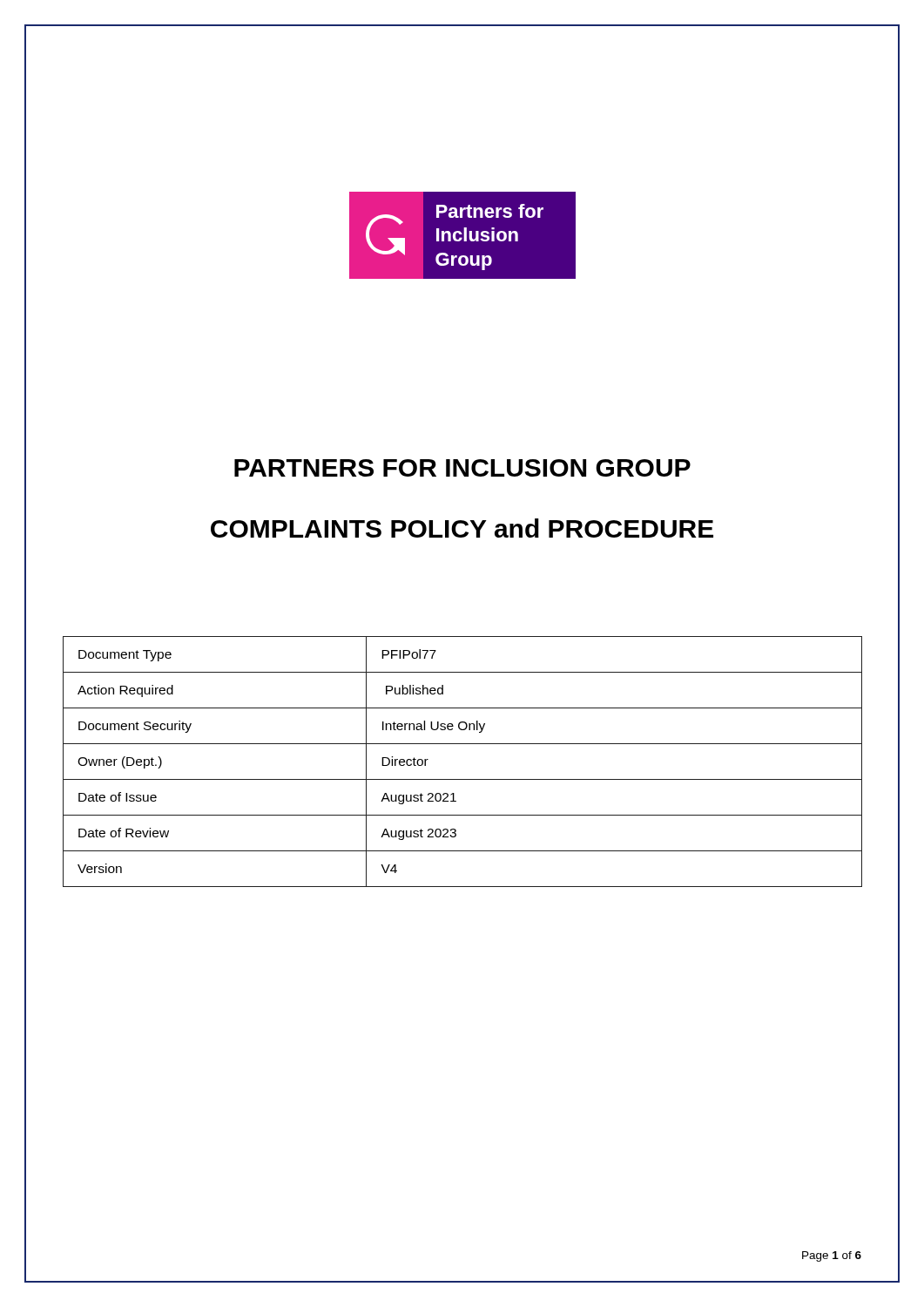Select the logo
This screenshot has height=1307, width=924.
pos(462,235)
